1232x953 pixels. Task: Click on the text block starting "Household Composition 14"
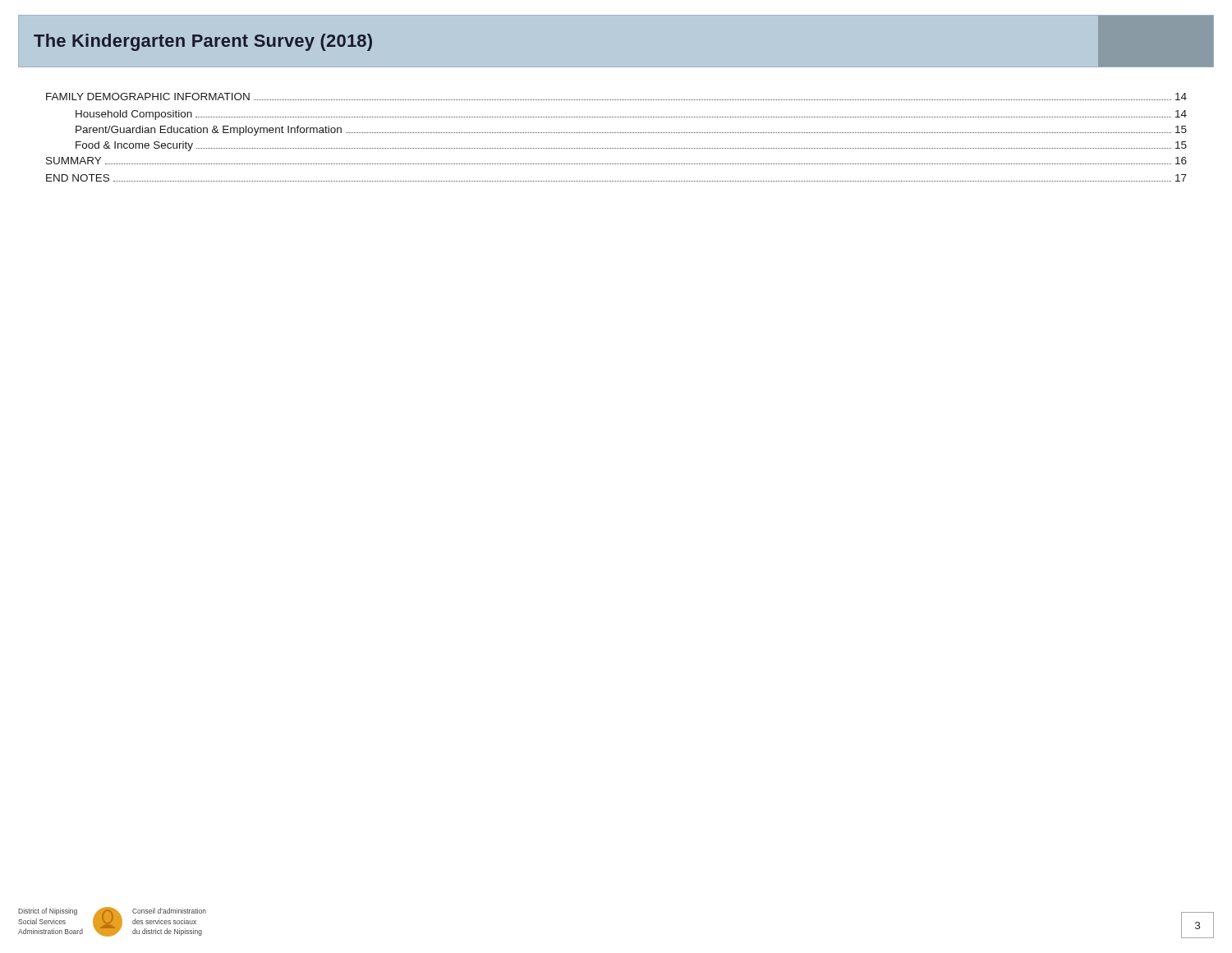[x=631, y=114]
